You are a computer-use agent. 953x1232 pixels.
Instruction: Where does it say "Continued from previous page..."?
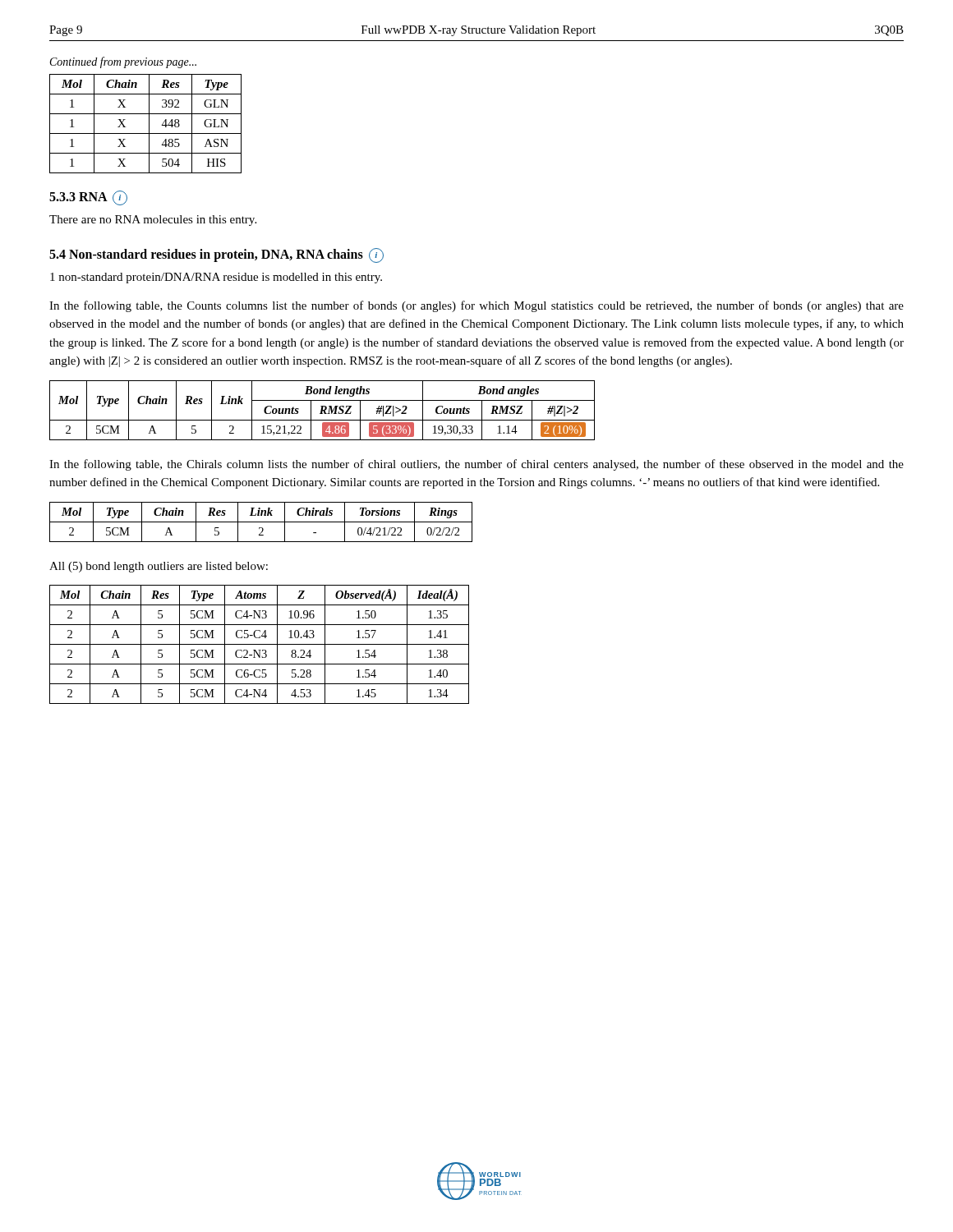pos(123,62)
